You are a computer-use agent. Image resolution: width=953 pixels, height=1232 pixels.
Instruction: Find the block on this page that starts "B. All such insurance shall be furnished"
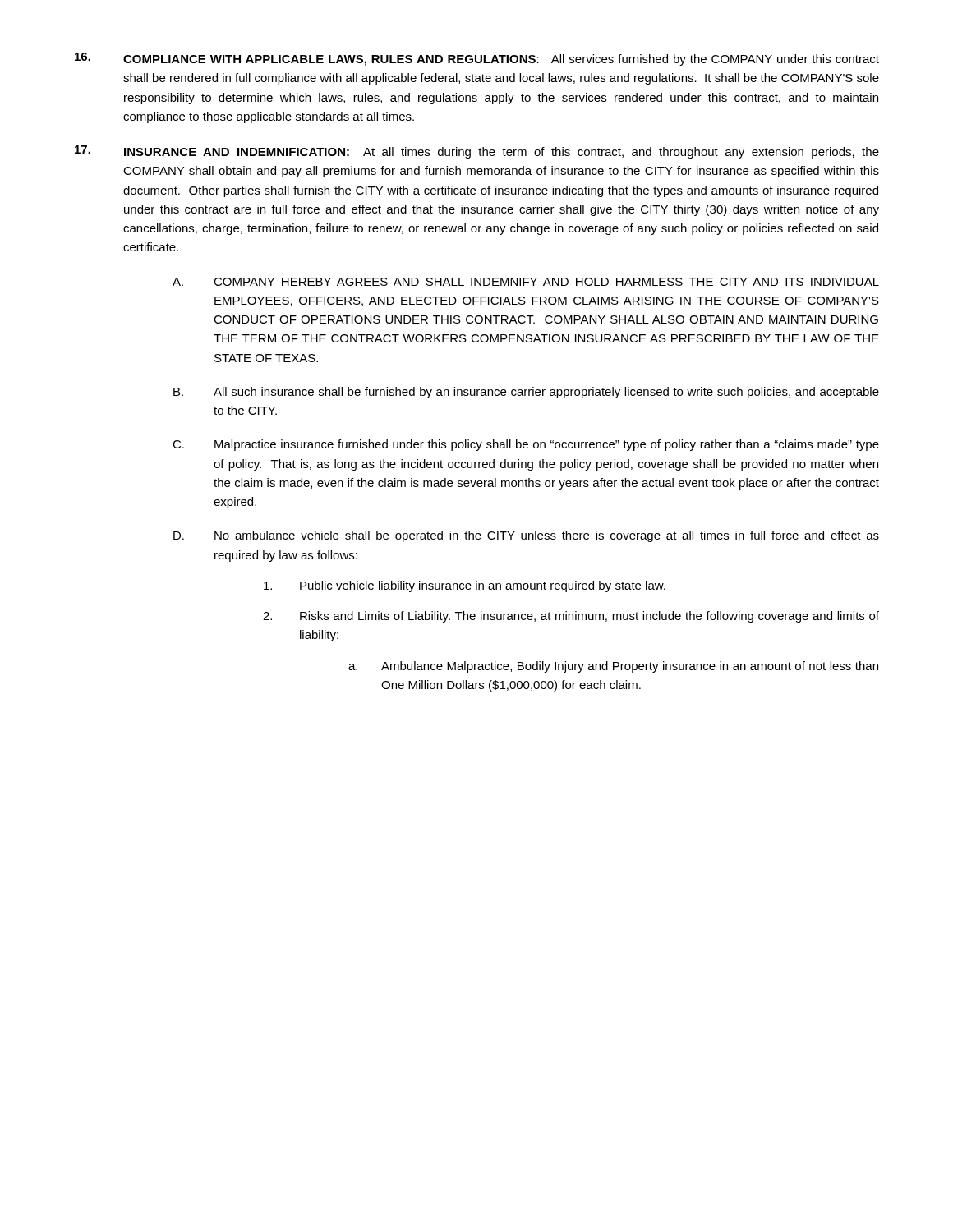(526, 401)
